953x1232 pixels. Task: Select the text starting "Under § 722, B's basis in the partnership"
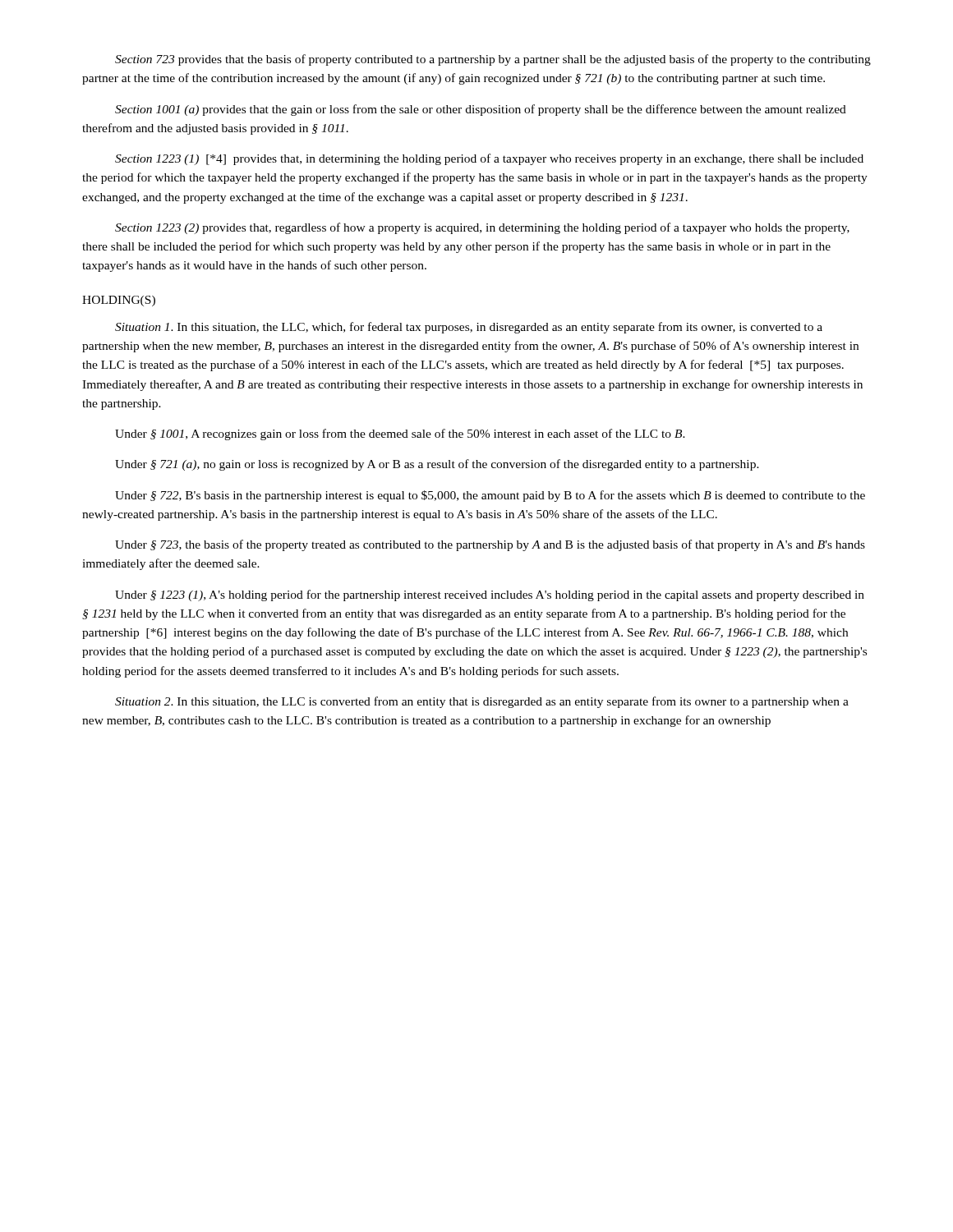pos(474,504)
